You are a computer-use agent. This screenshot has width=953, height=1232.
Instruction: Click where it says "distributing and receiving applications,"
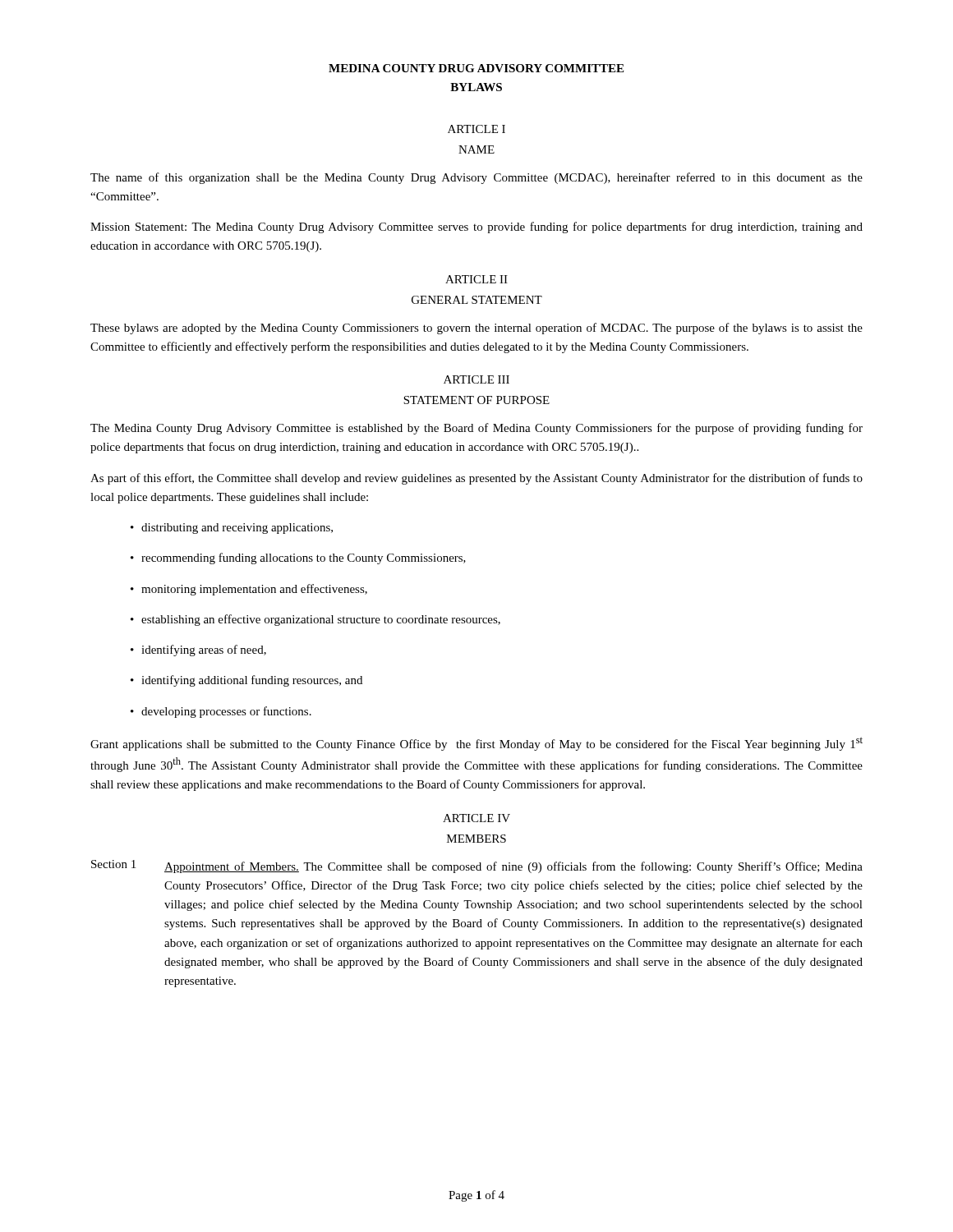[x=232, y=529]
